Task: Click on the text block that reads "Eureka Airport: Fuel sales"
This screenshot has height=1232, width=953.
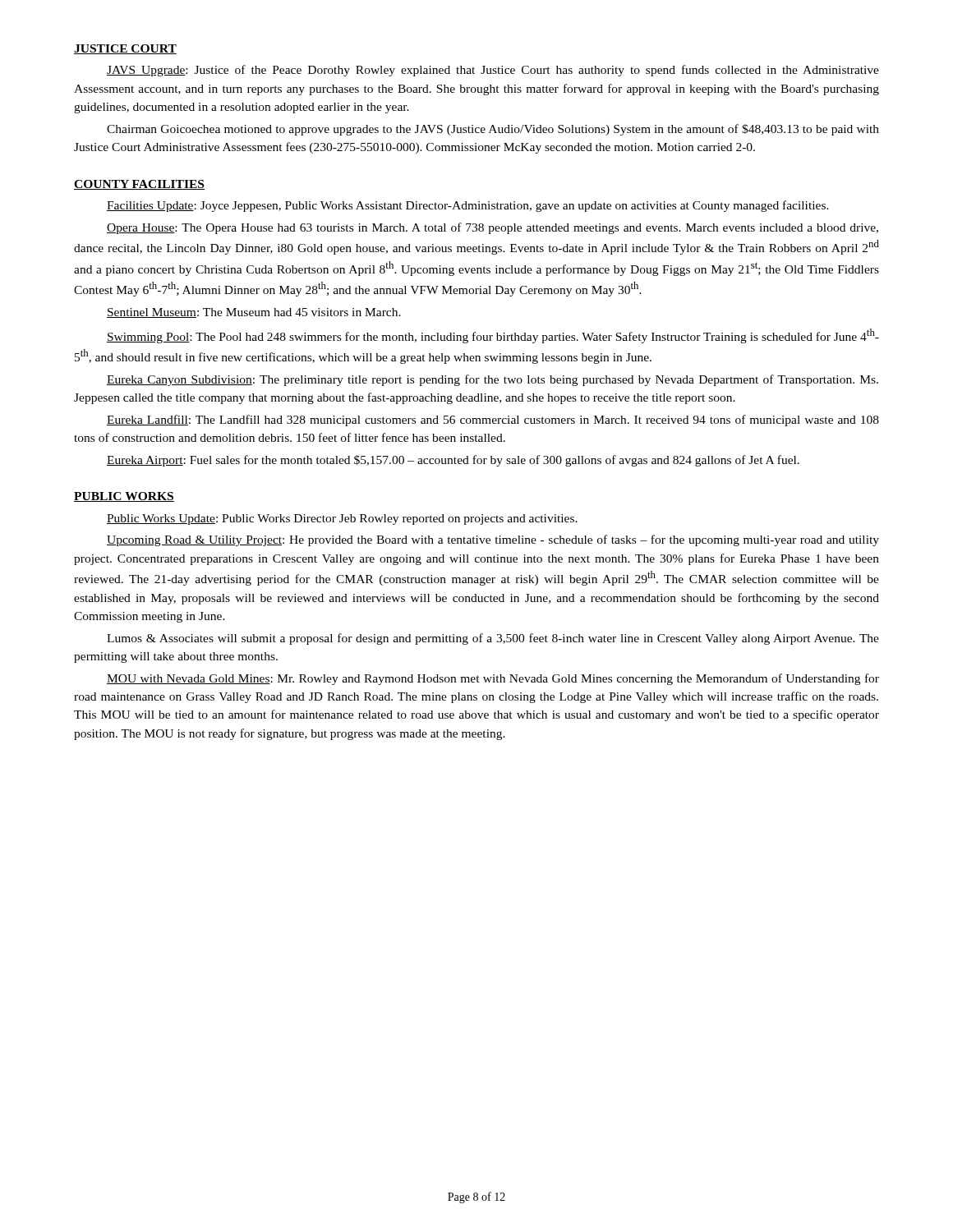Action: pos(476,460)
